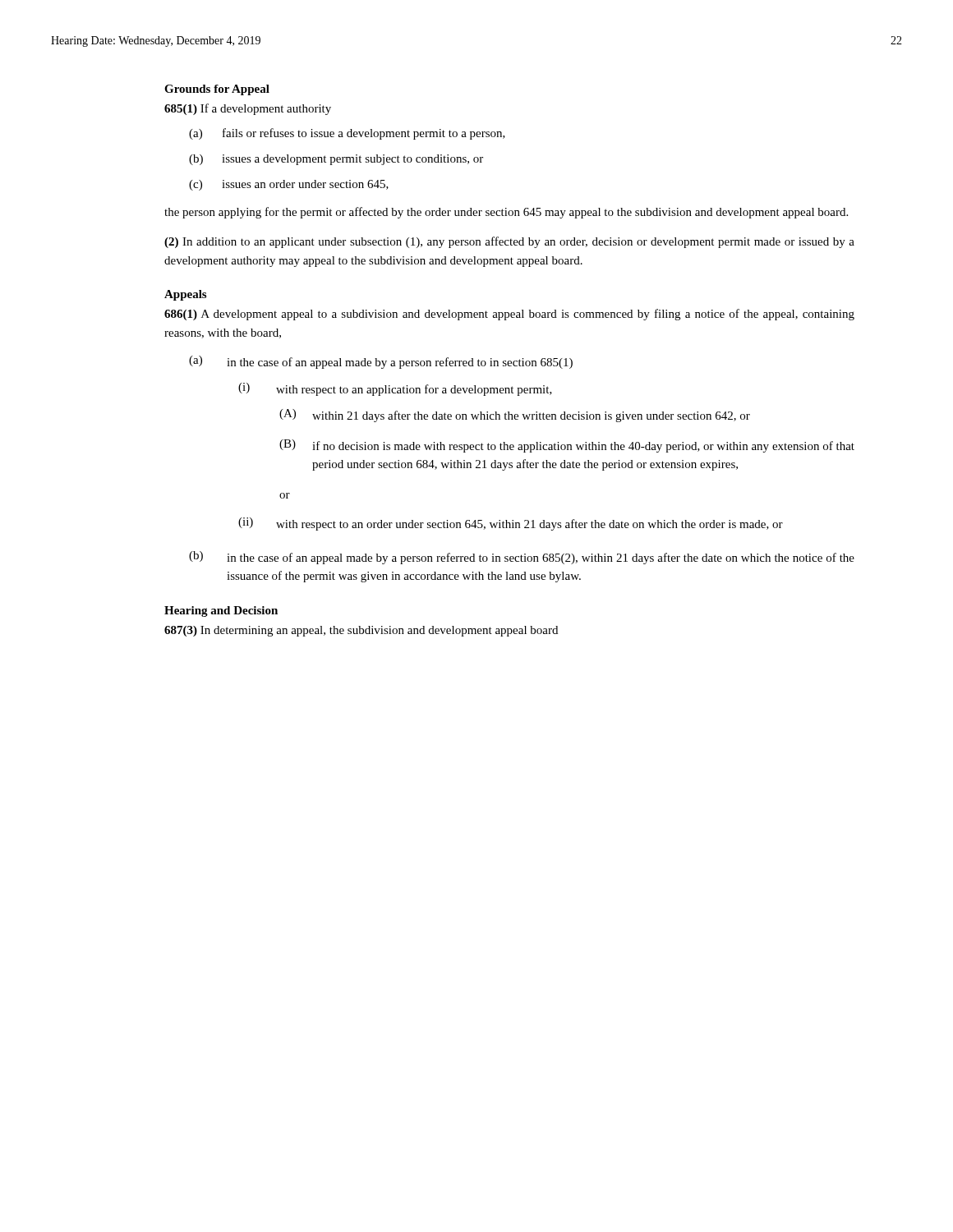Click the passage that begins "the person applying for the"
Screen dimensions: 1232x953
coord(507,211)
